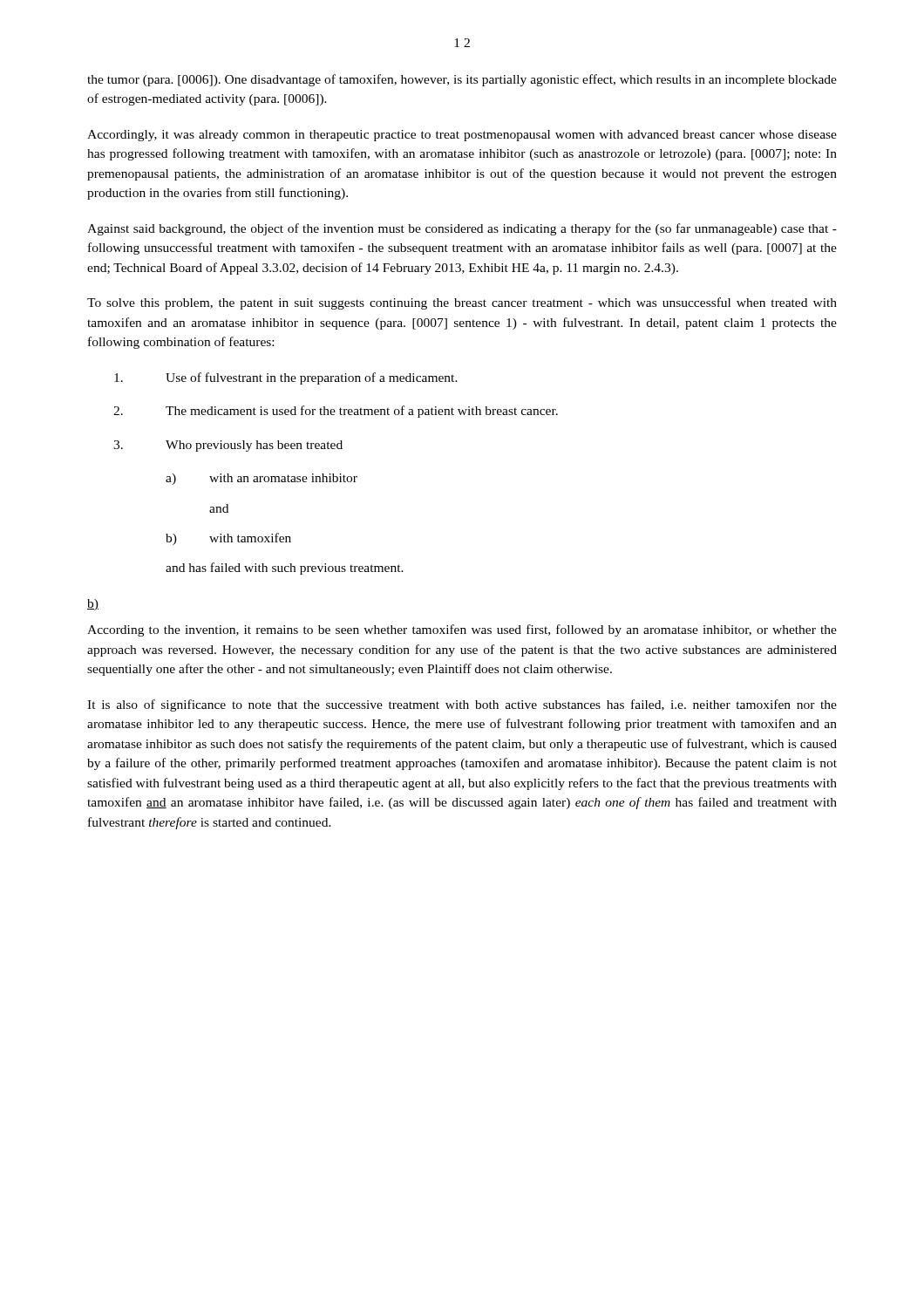Locate the section header
The image size is (924, 1308).
pos(93,603)
